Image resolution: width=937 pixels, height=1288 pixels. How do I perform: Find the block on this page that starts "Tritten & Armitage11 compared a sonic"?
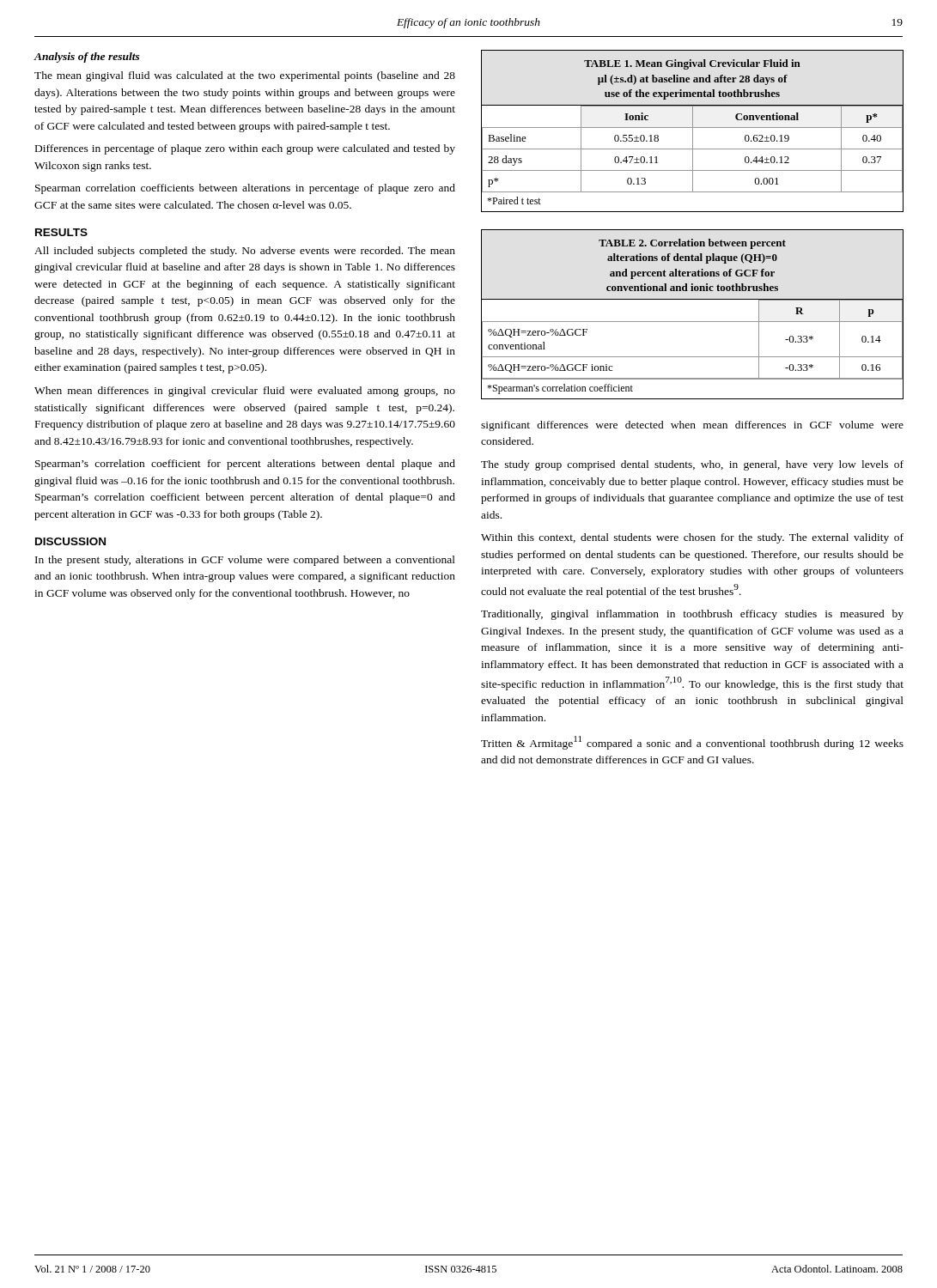click(x=692, y=750)
